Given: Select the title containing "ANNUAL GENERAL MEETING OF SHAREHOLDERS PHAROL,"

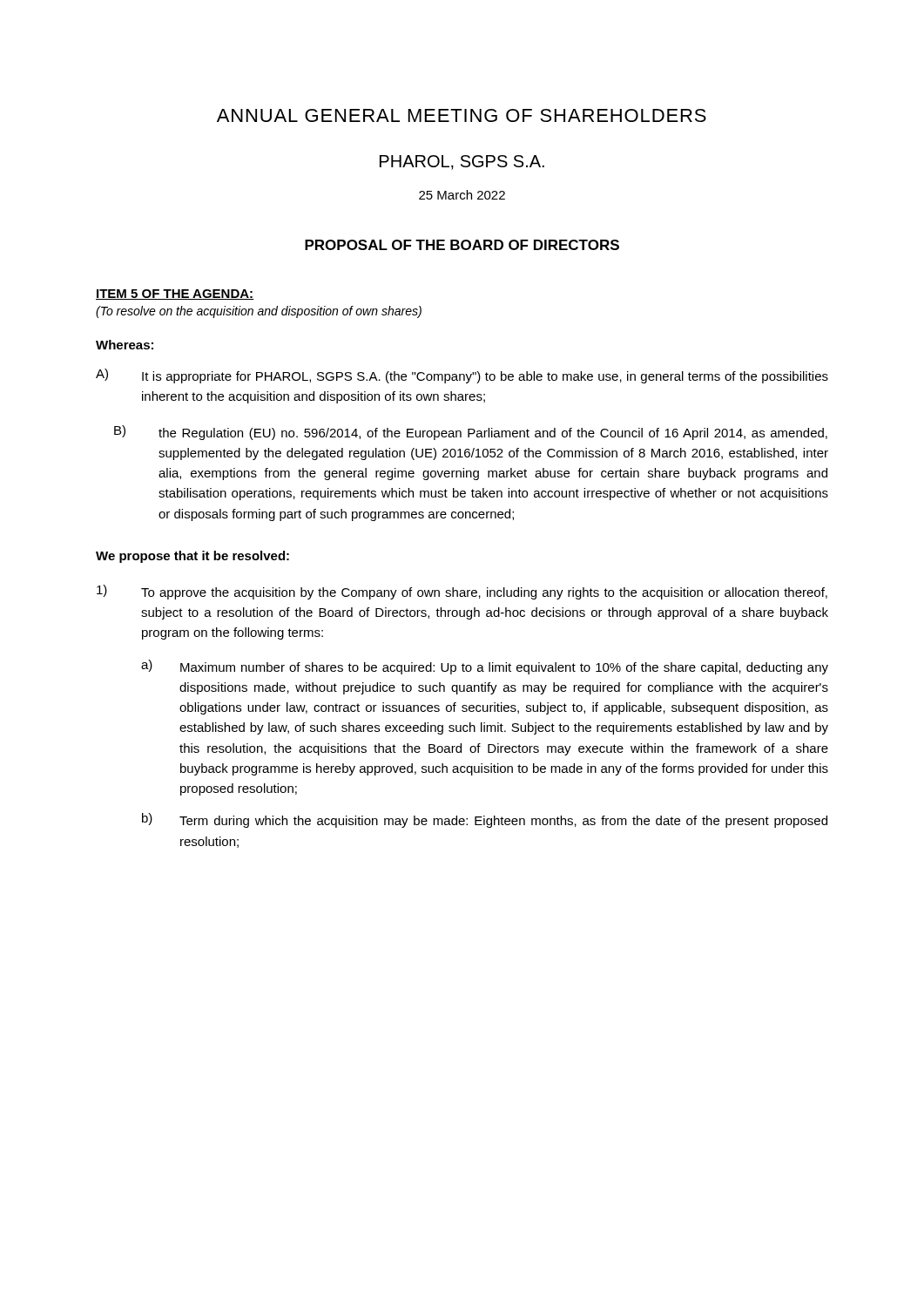Looking at the screenshot, I should tap(462, 153).
